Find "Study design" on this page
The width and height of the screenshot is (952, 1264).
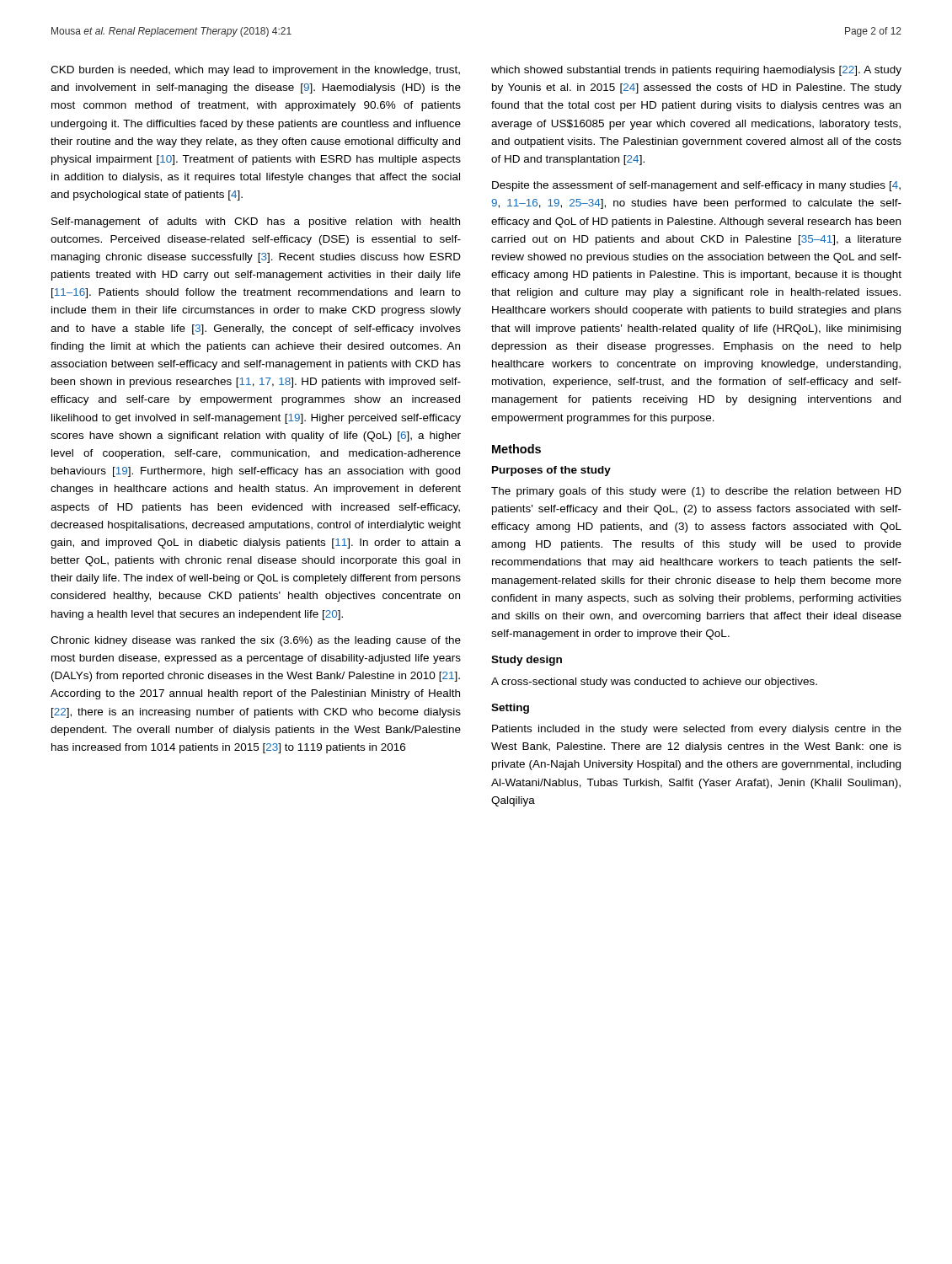(527, 660)
